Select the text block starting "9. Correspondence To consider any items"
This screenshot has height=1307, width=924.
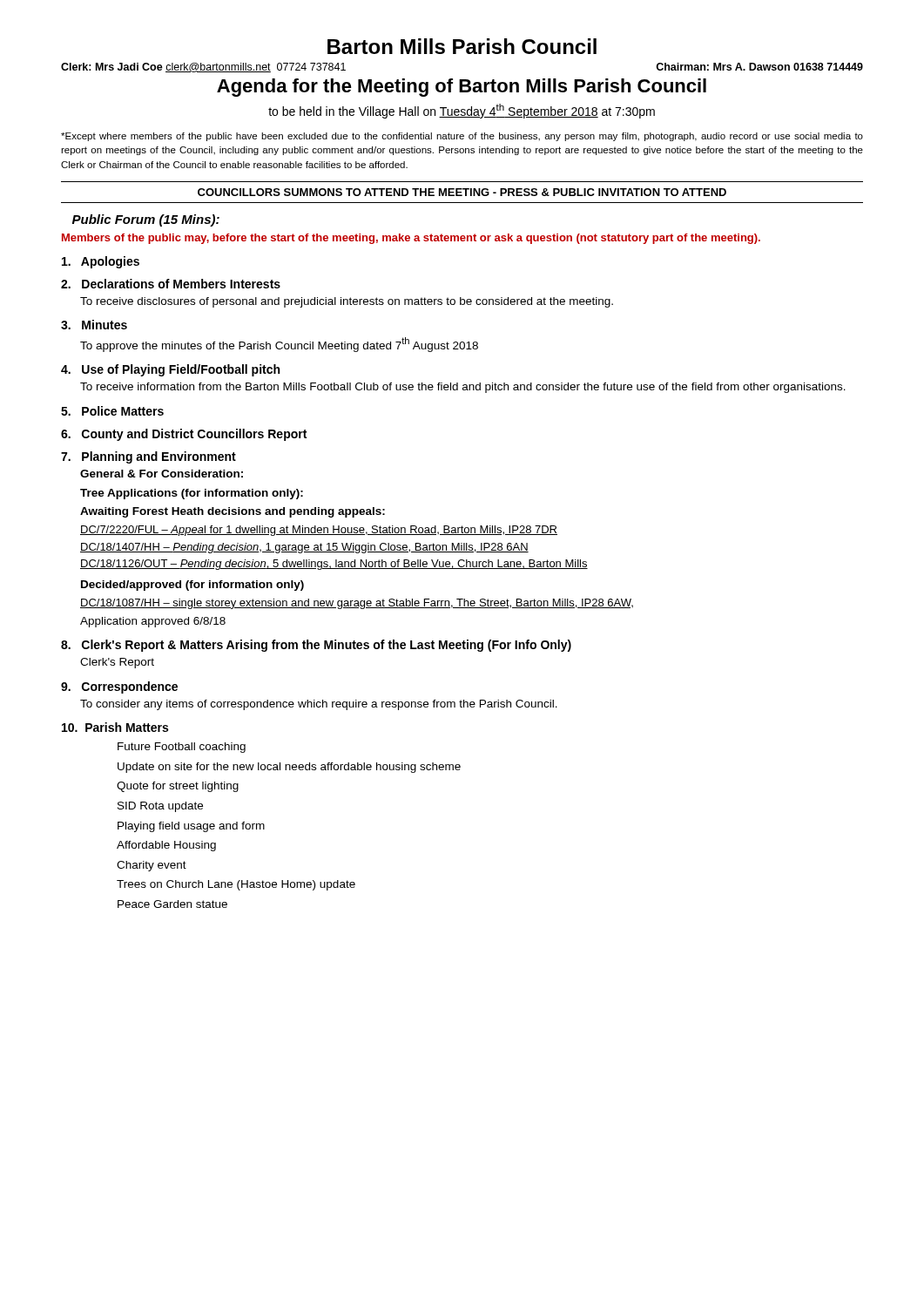pos(462,696)
